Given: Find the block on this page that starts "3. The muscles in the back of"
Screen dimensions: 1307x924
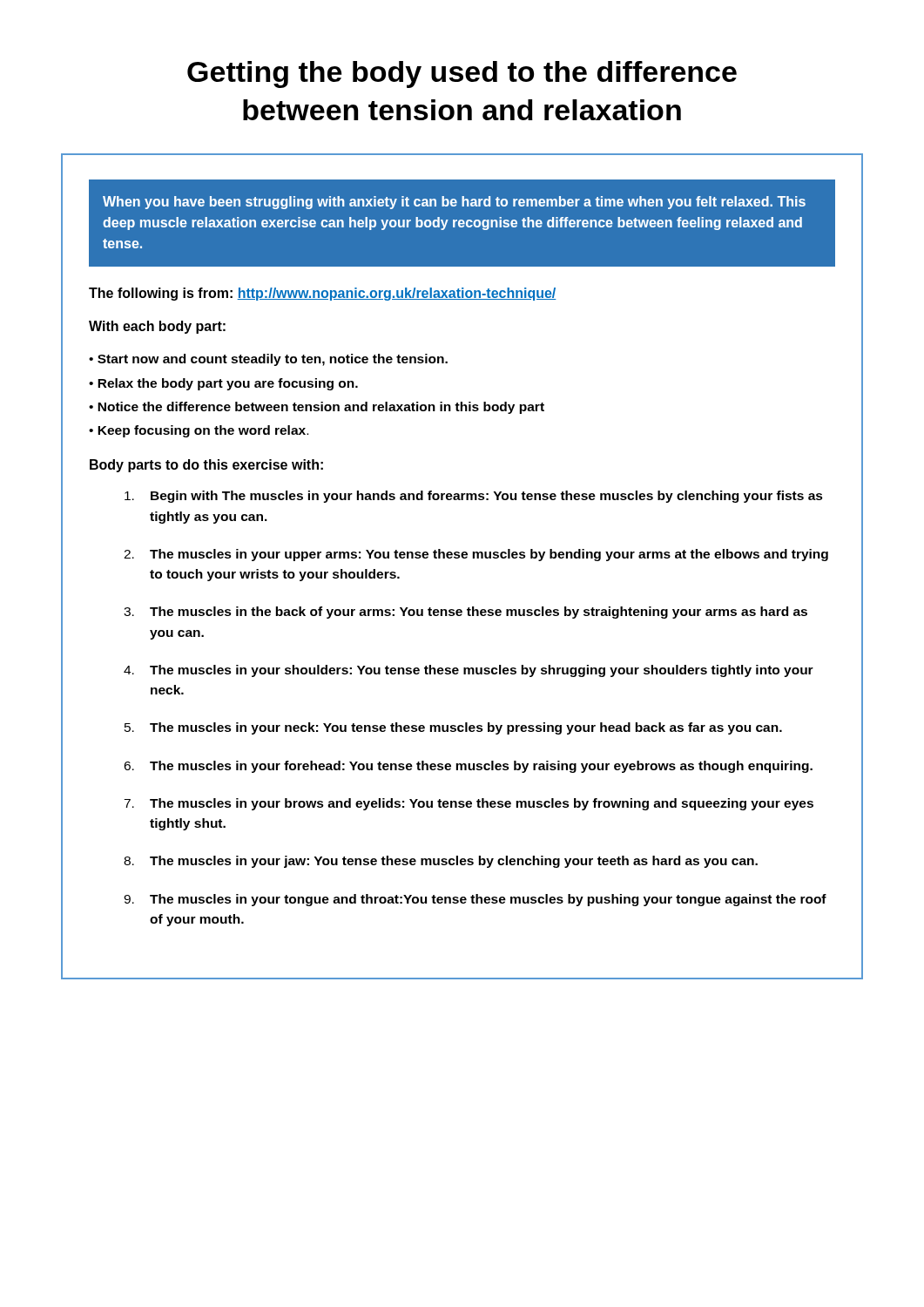Looking at the screenshot, I should pyautogui.click(x=479, y=622).
